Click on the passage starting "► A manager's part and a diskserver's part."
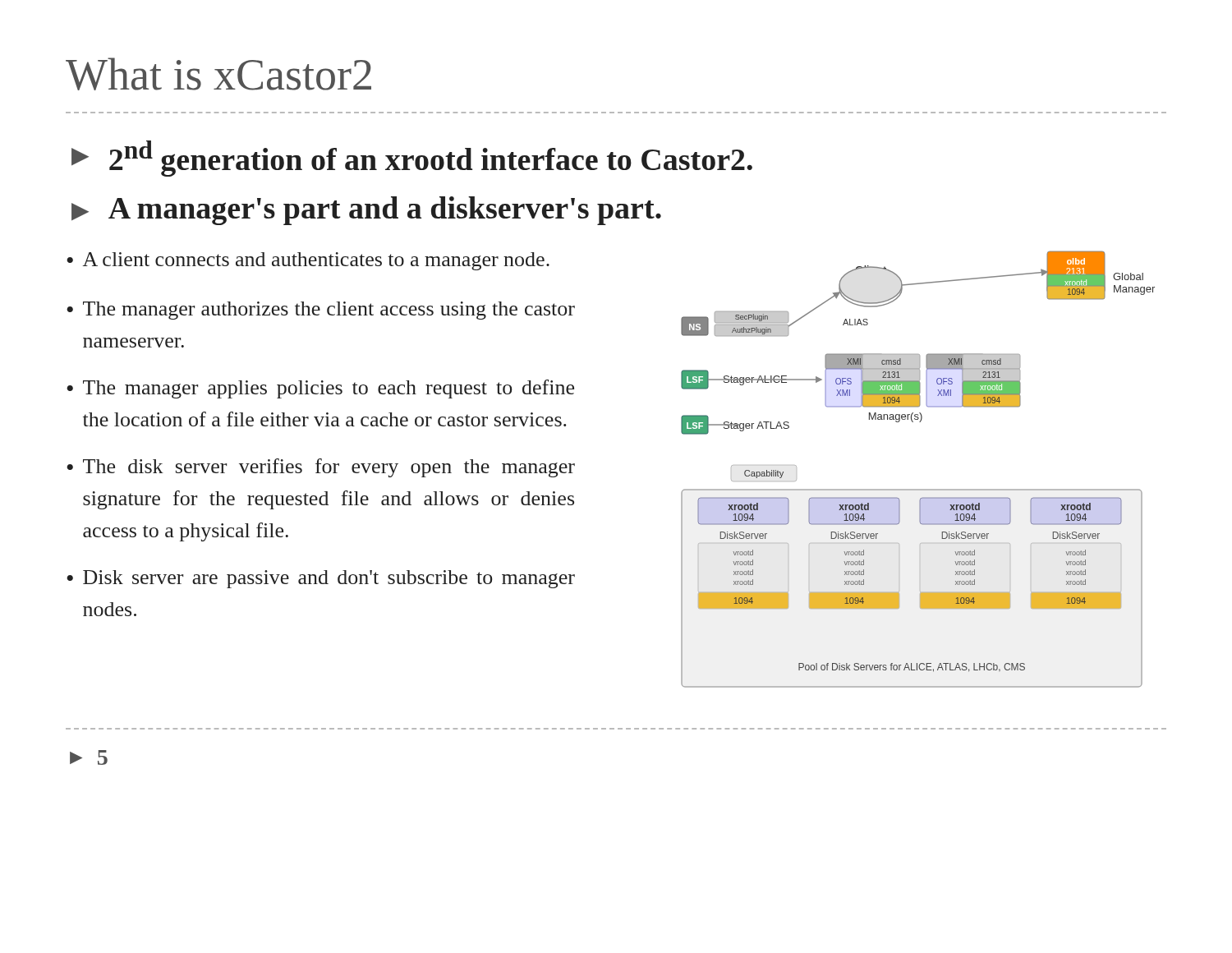The height and width of the screenshot is (953, 1232). pyautogui.click(x=364, y=209)
